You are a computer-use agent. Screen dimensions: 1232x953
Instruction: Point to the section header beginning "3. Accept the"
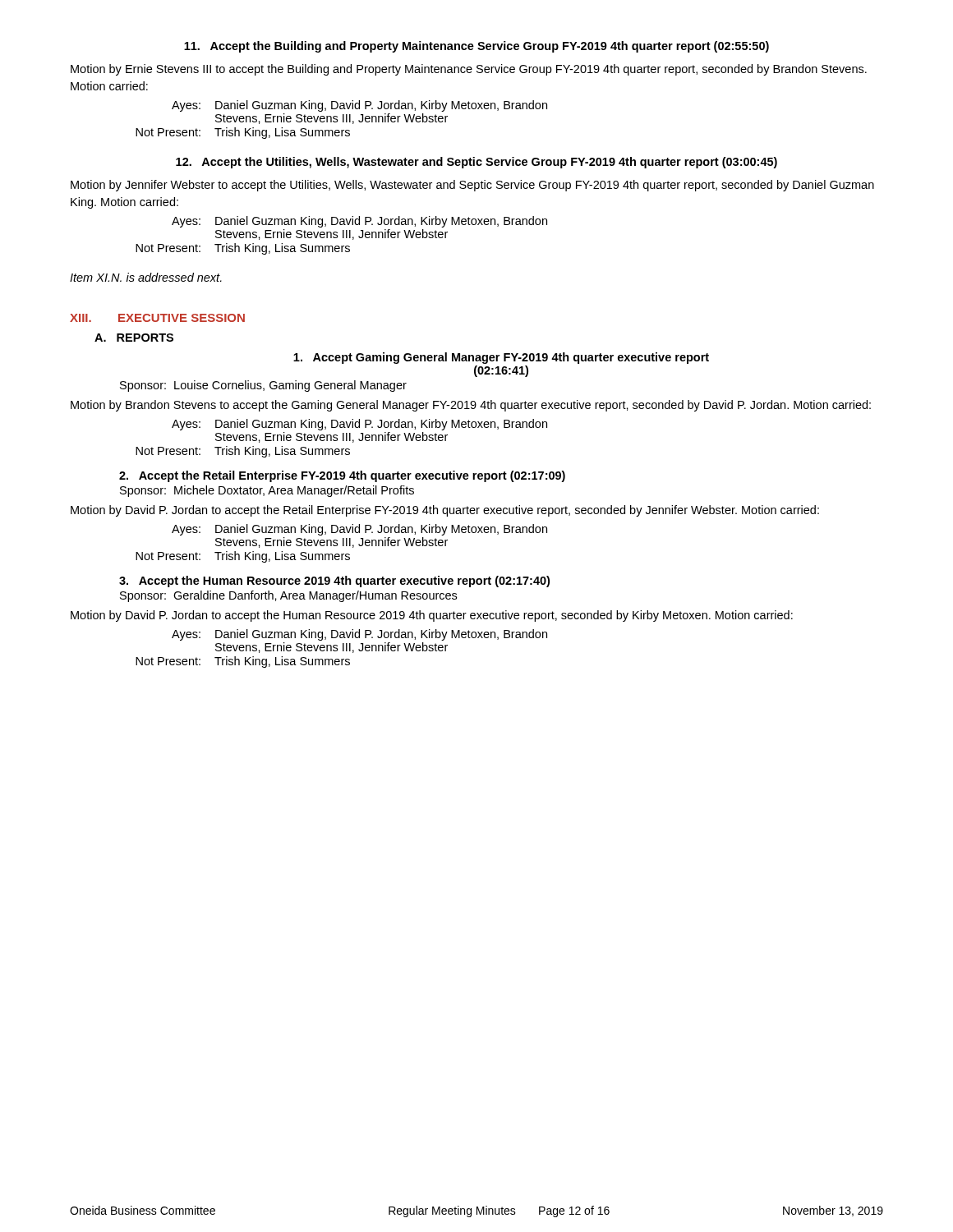335,581
